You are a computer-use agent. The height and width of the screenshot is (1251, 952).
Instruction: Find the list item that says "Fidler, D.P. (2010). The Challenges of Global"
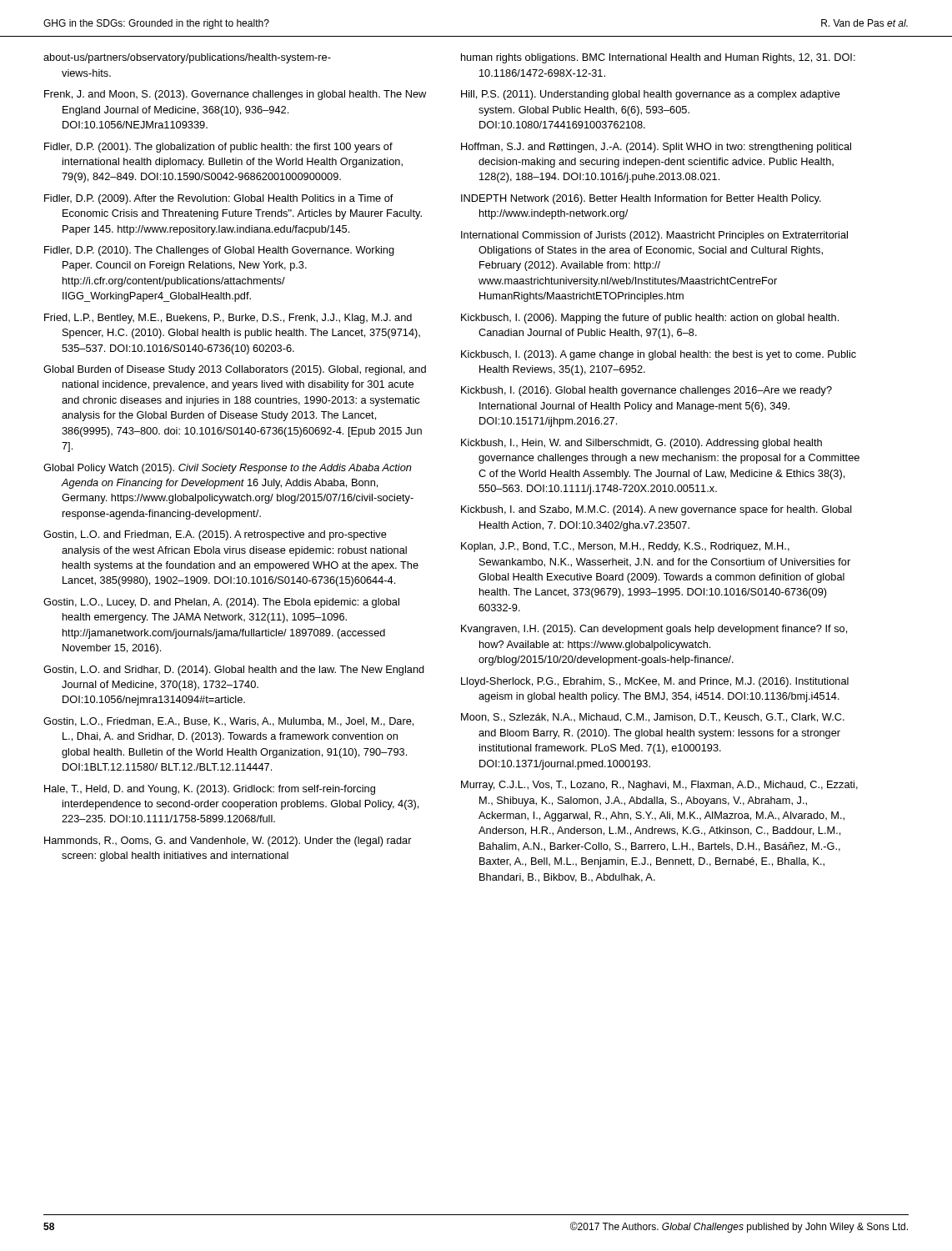coord(219,273)
